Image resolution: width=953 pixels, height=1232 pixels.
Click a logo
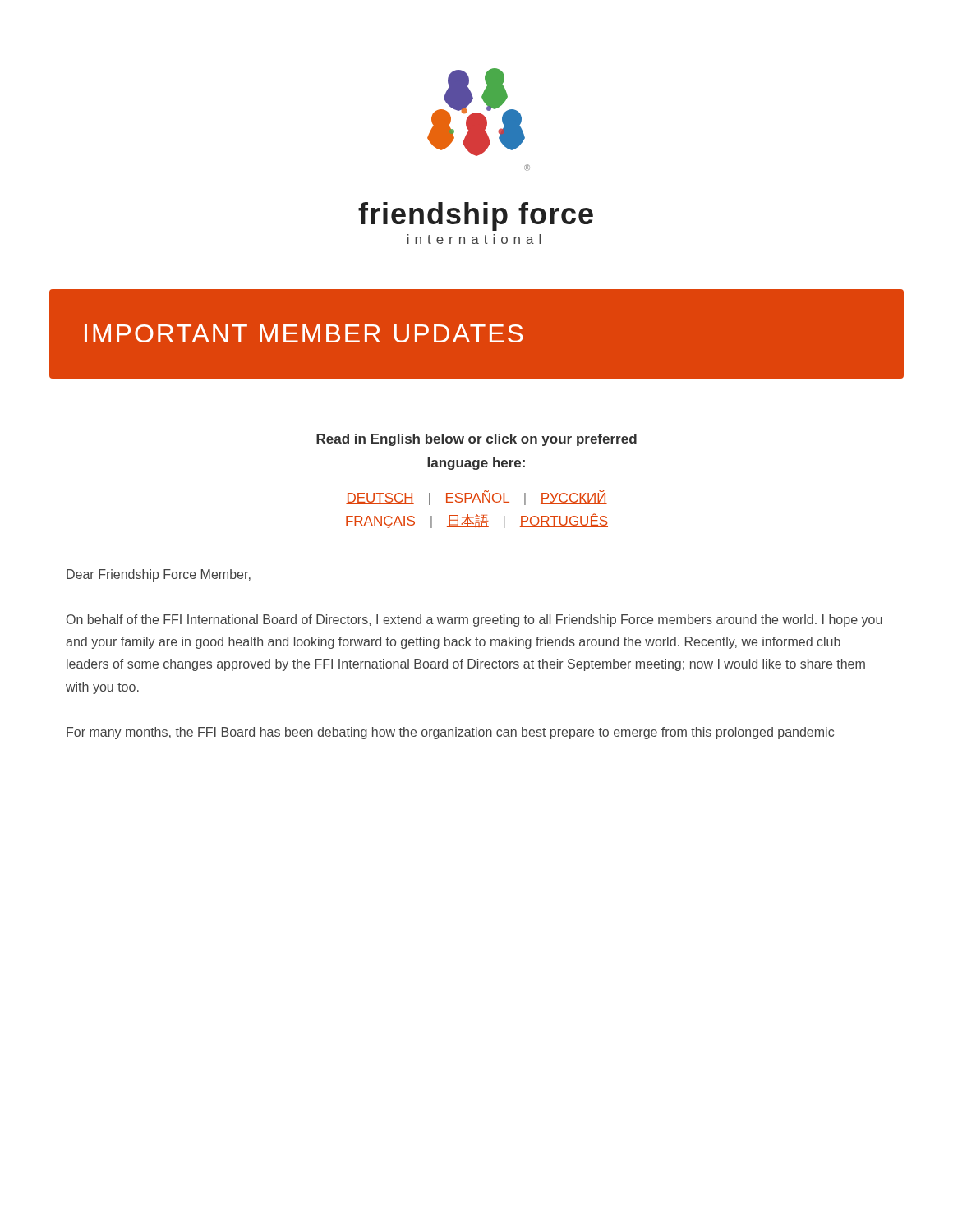476,128
